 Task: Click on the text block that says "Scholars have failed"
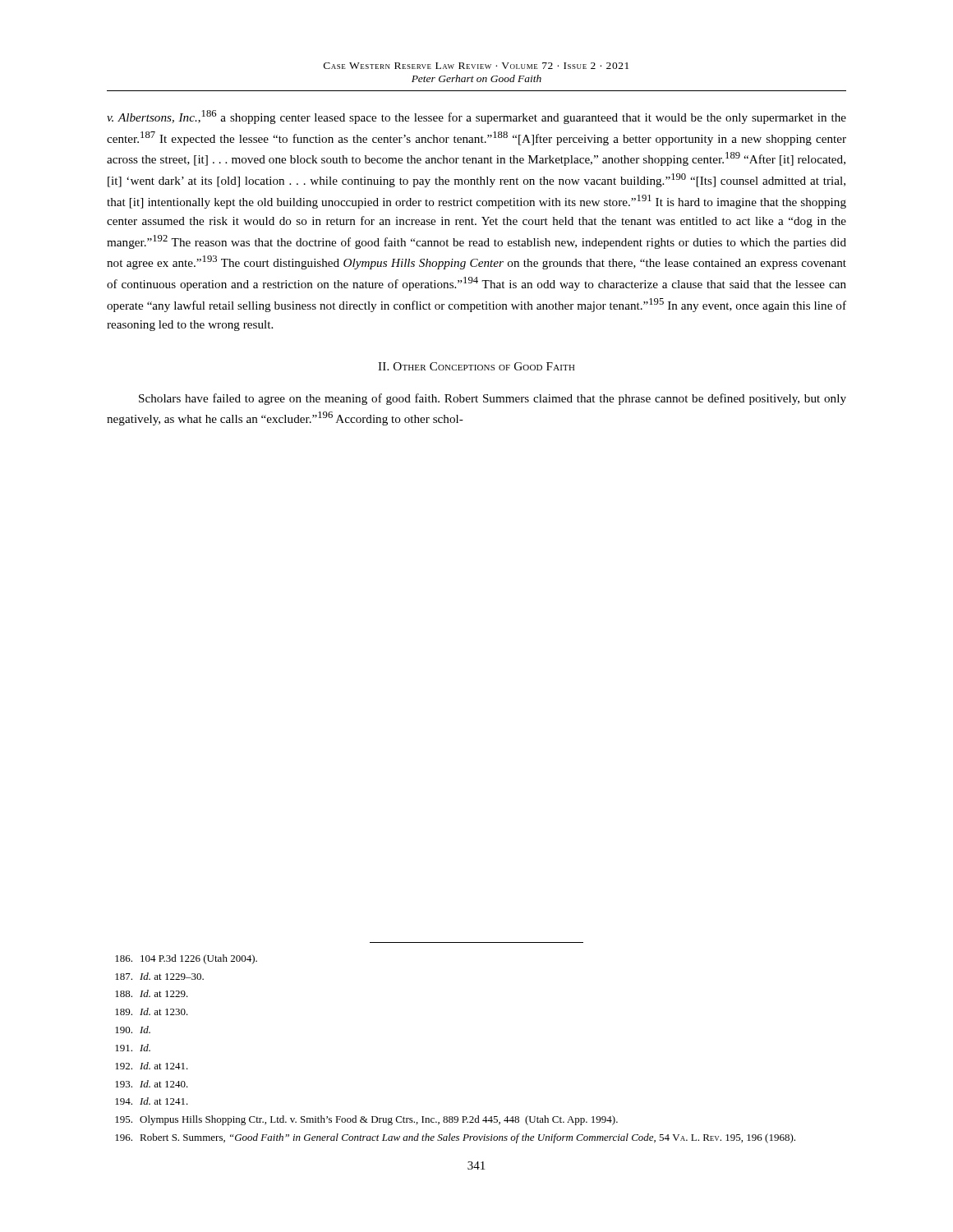[x=476, y=409]
